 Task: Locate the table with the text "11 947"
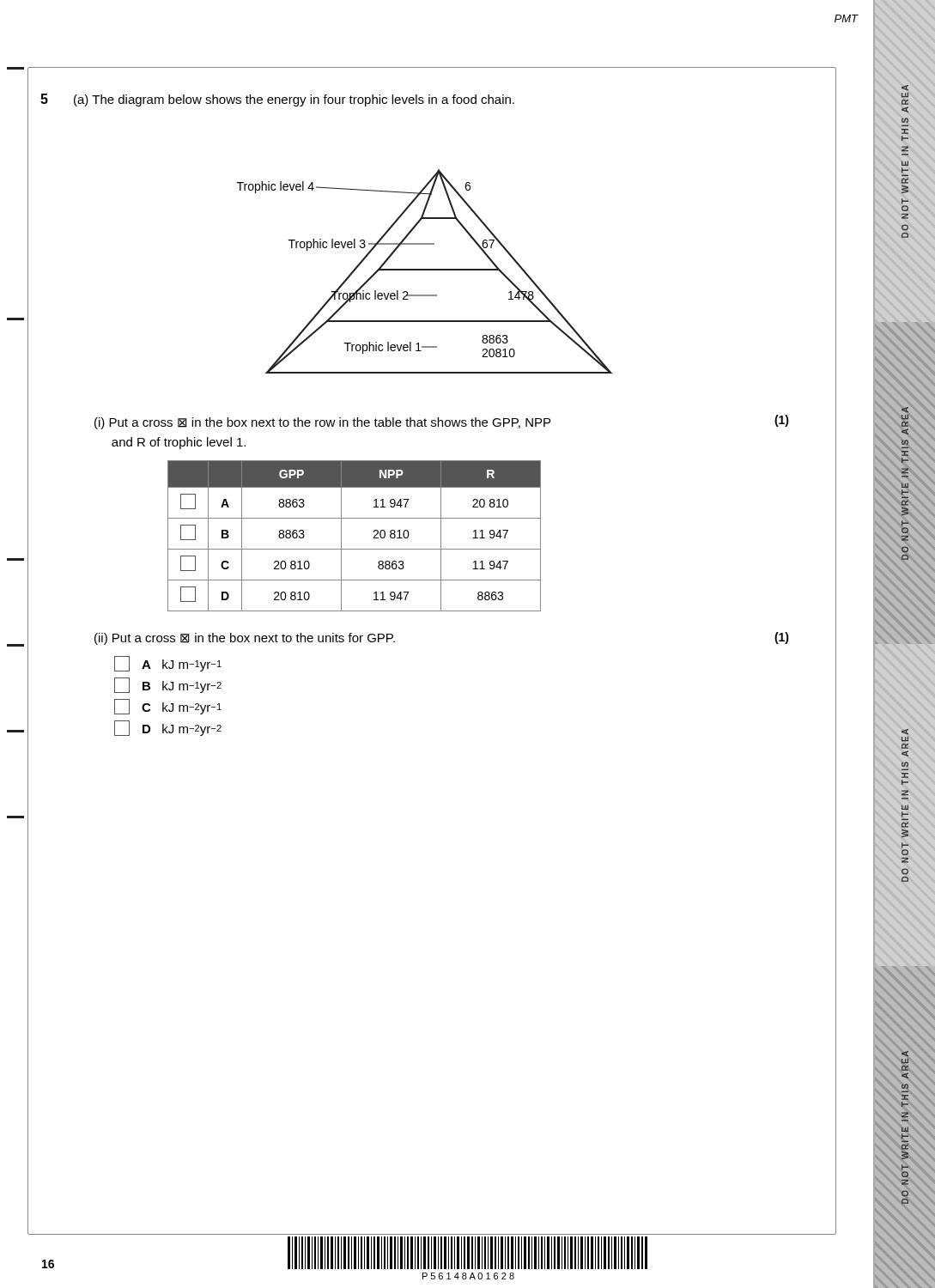pos(460,536)
